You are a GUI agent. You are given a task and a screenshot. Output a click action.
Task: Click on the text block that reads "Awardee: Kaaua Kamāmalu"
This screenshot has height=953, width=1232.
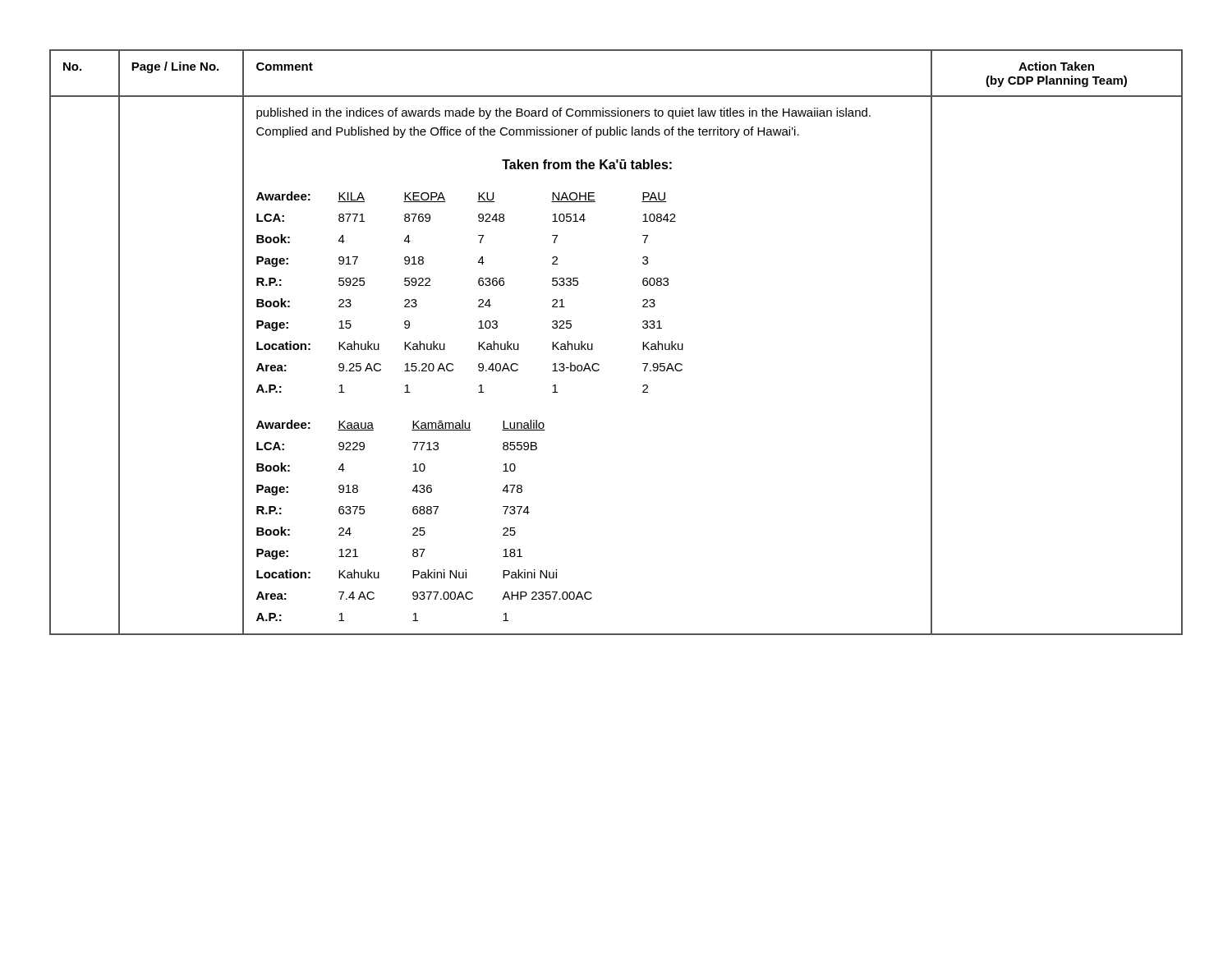pos(287,425)
